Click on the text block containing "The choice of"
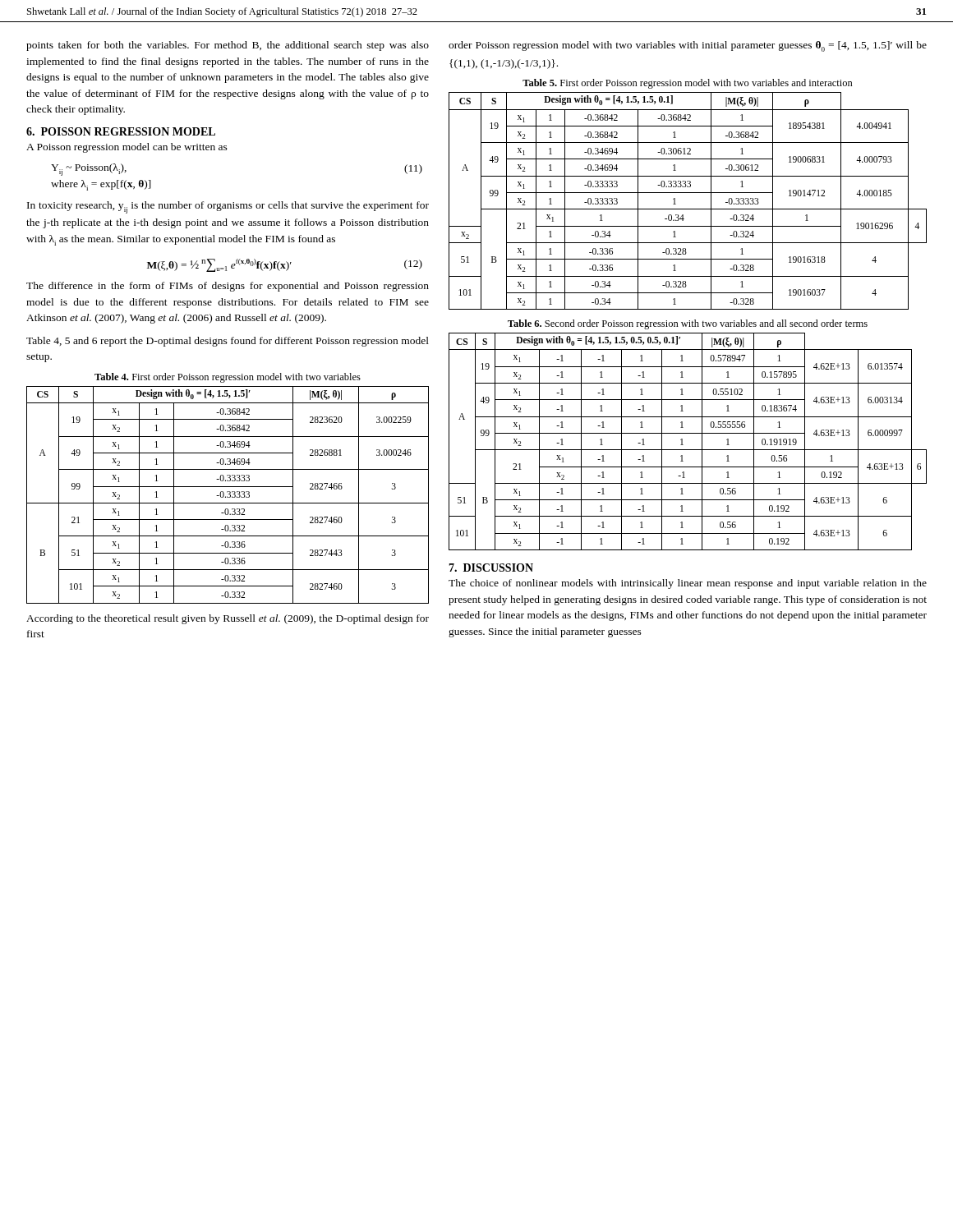The width and height of the screenshot is (953, 1232). coord(688,607)
